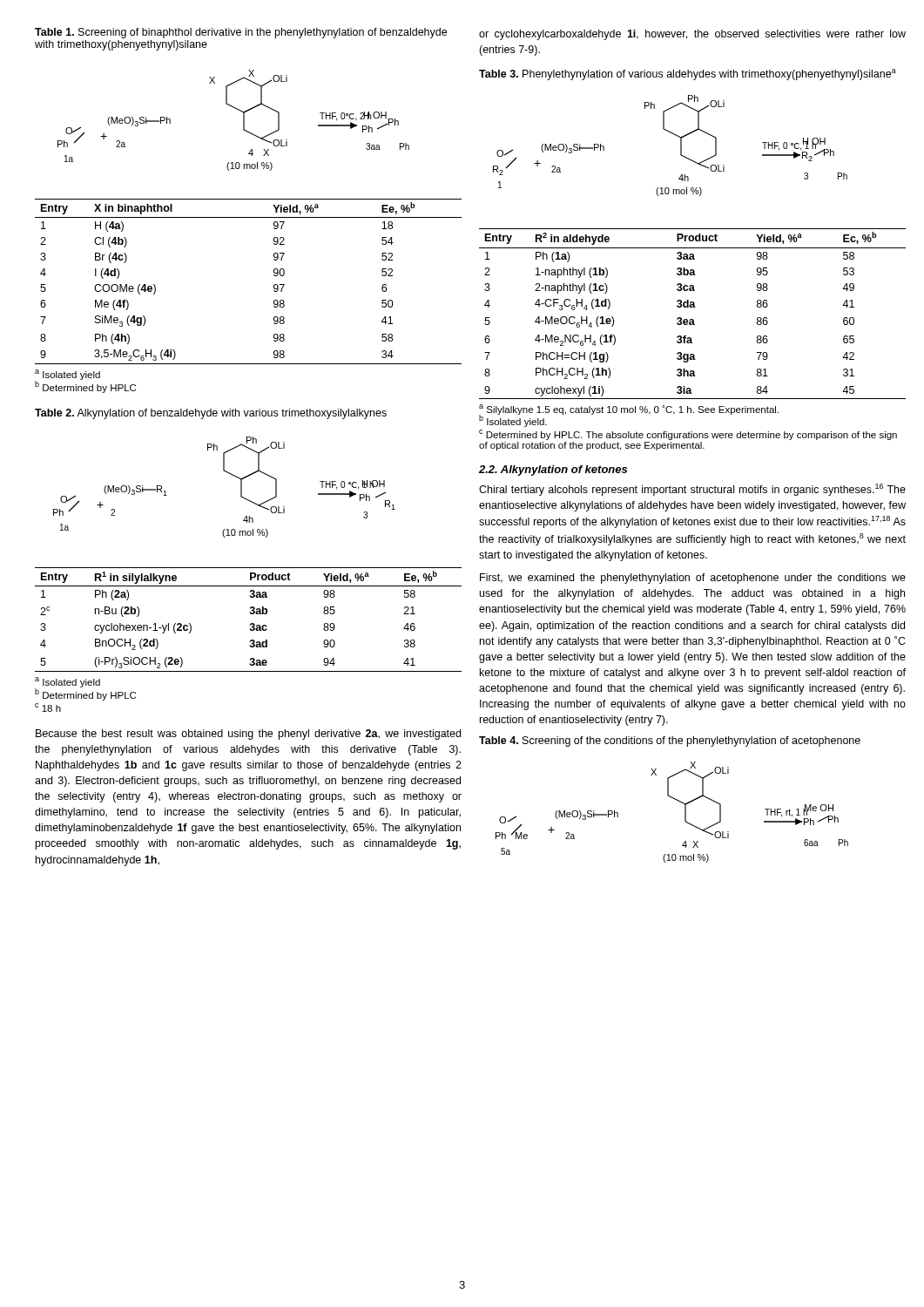Screen dimensions: 1307x924
Task: Navigate to the text block starting "Chiral tertiary alcohols represent"
Action: (692, 521)
